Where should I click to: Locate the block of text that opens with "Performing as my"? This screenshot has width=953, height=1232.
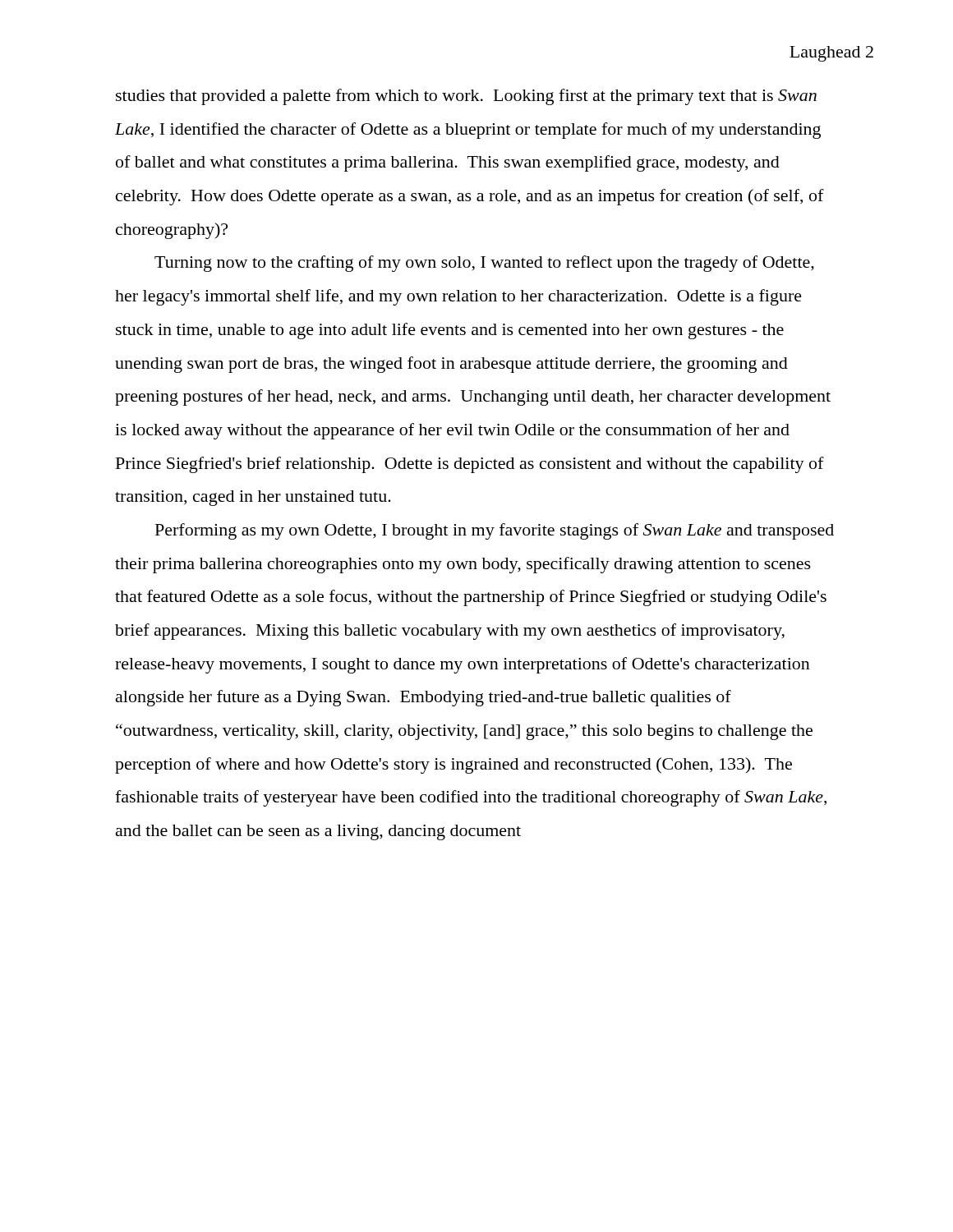coord(476,680)
